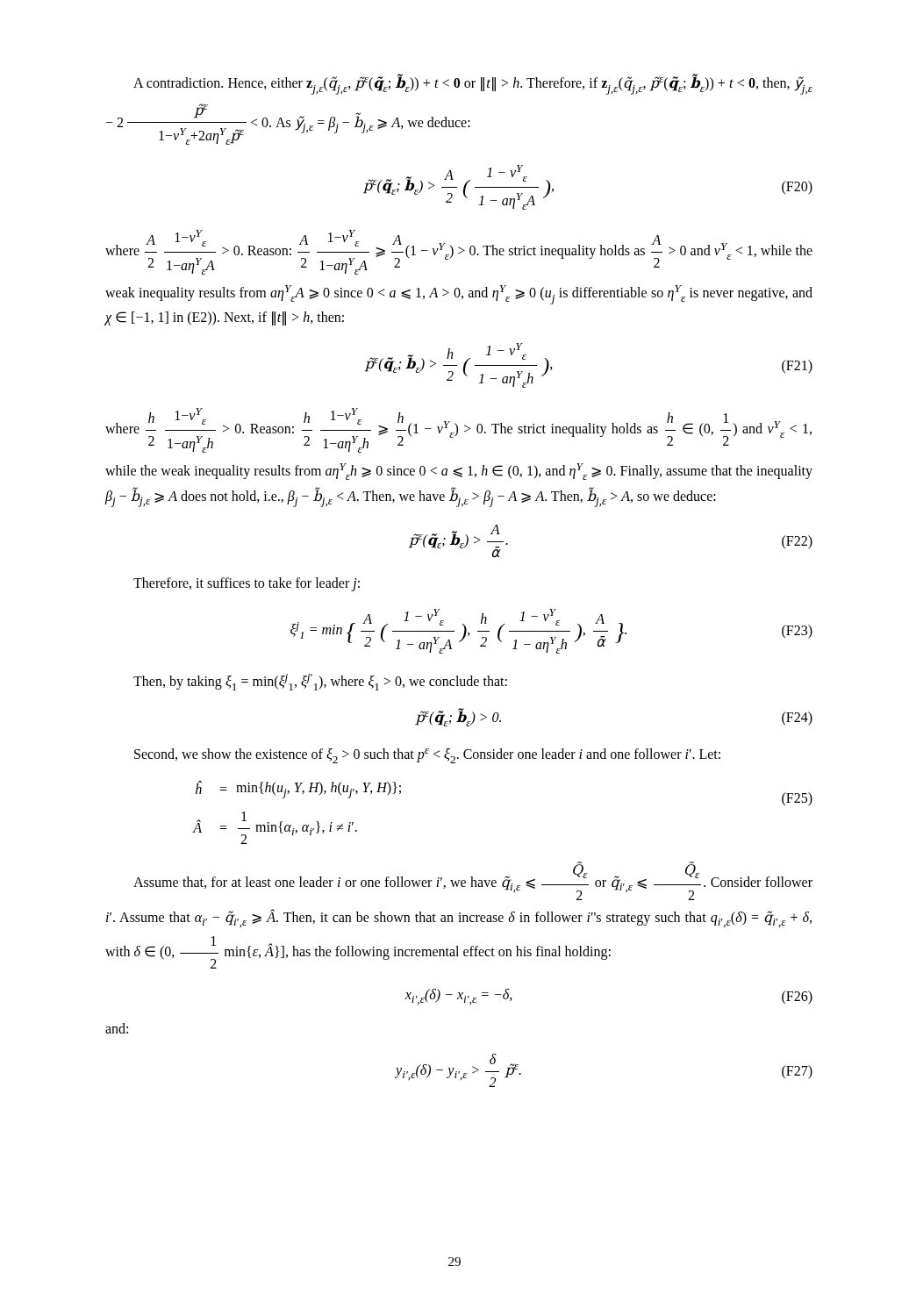This screenshot has width=909, height=1316.
Task: Point to the block beginning "where h2 1−νYε1−aηYεh >"
Action: (x=458, y=430)
